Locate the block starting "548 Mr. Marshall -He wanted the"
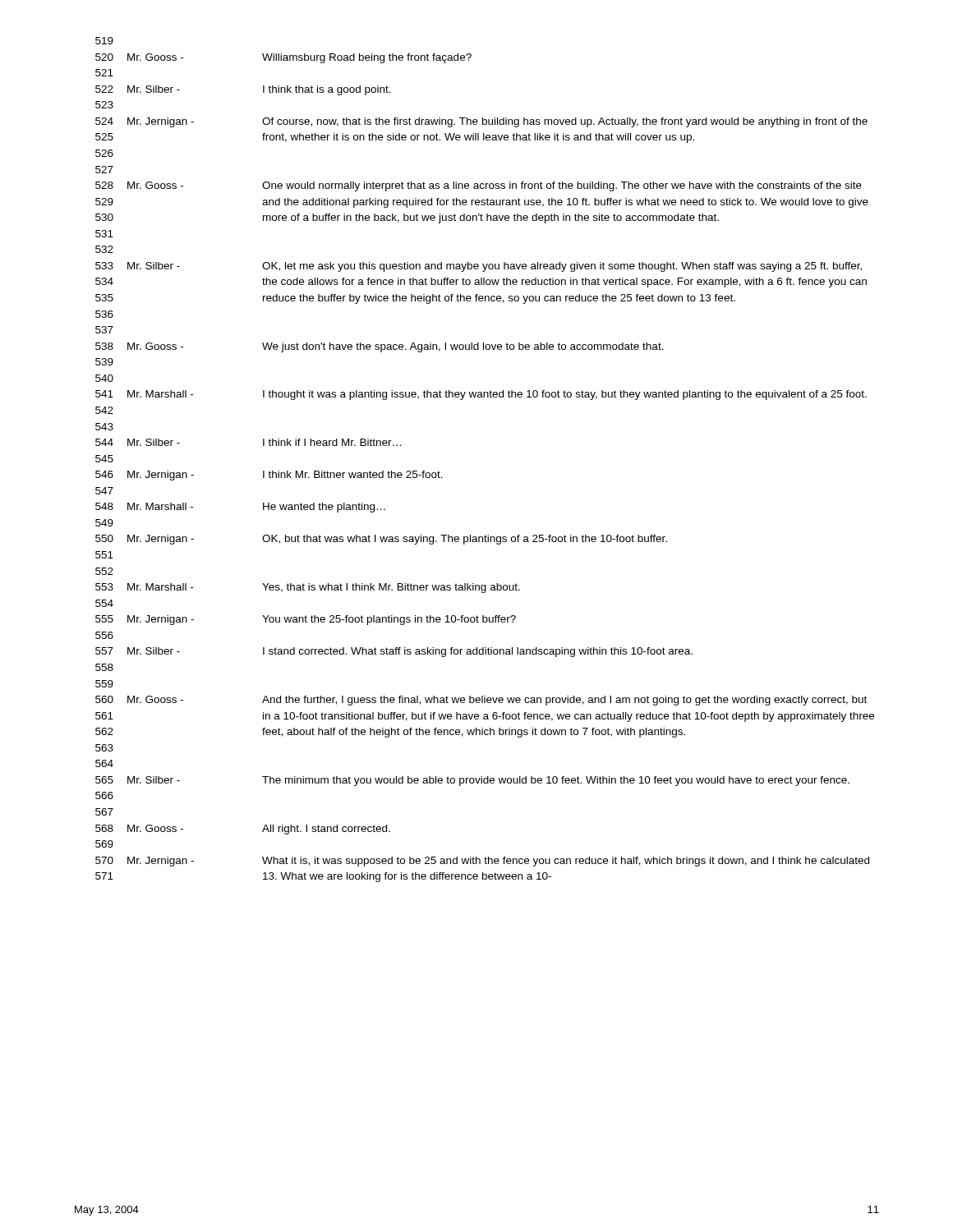 coord(157,507)
